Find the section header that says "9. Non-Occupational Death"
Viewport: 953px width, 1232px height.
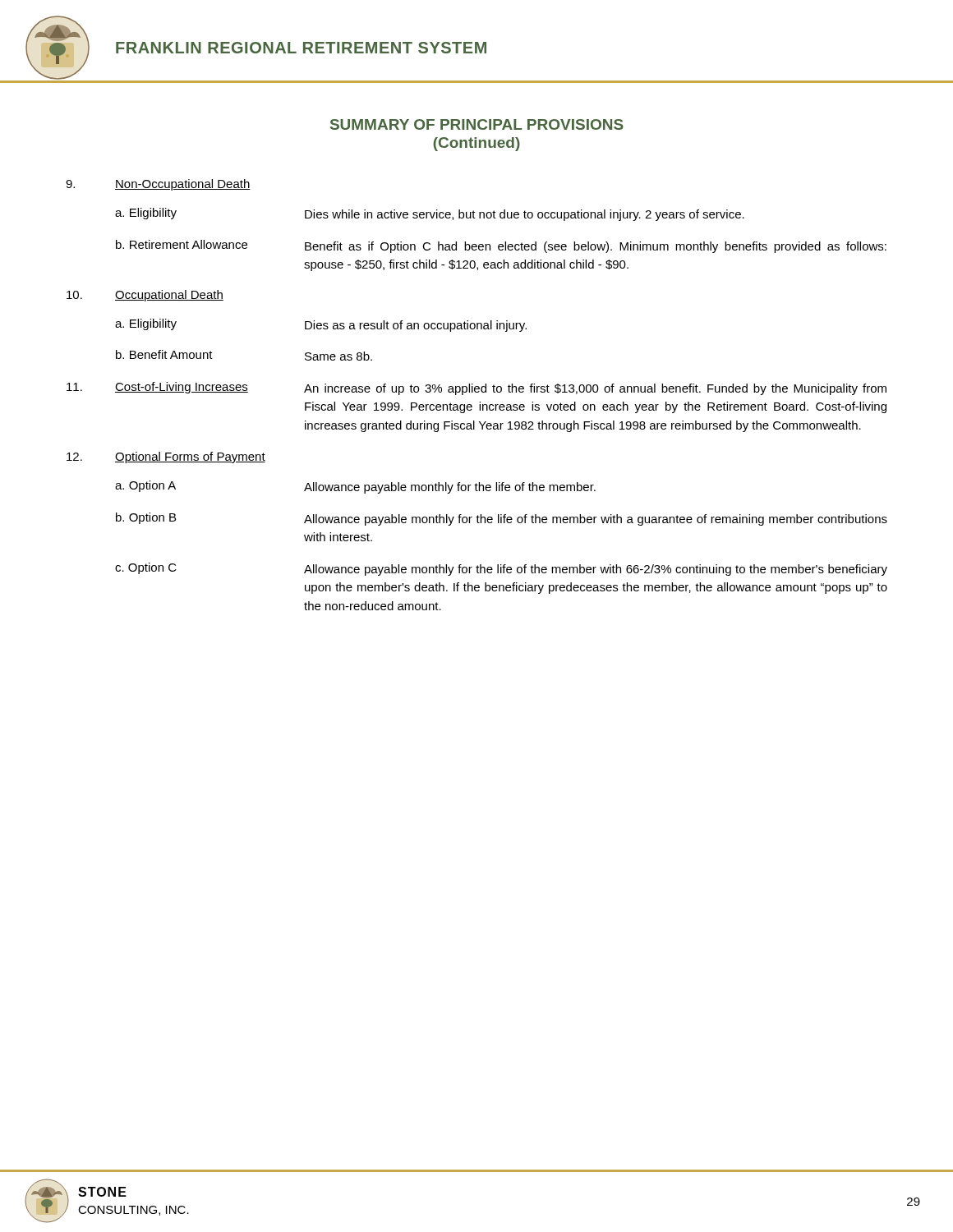click(185, 184)
